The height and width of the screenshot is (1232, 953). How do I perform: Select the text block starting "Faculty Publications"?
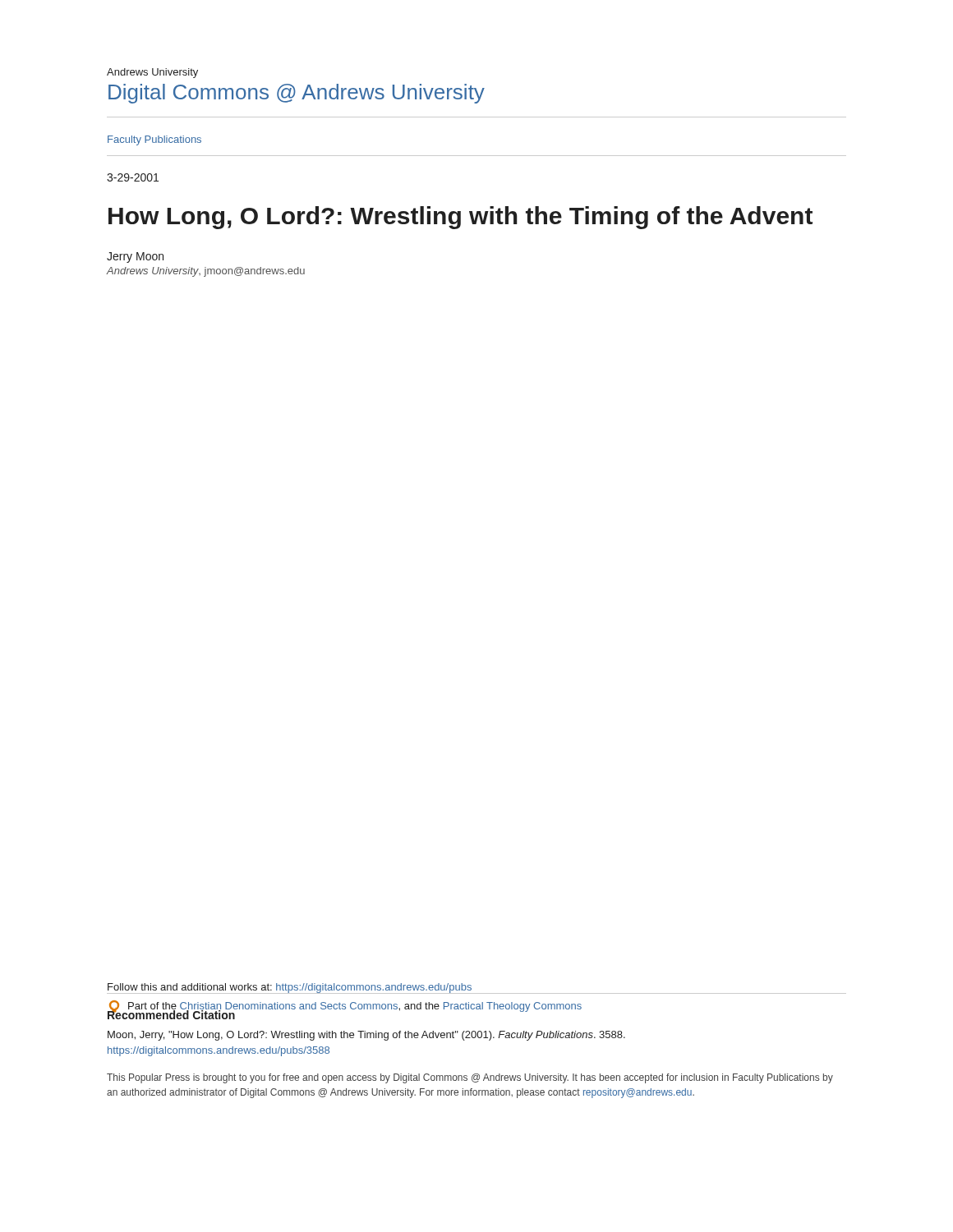[154, 139]
